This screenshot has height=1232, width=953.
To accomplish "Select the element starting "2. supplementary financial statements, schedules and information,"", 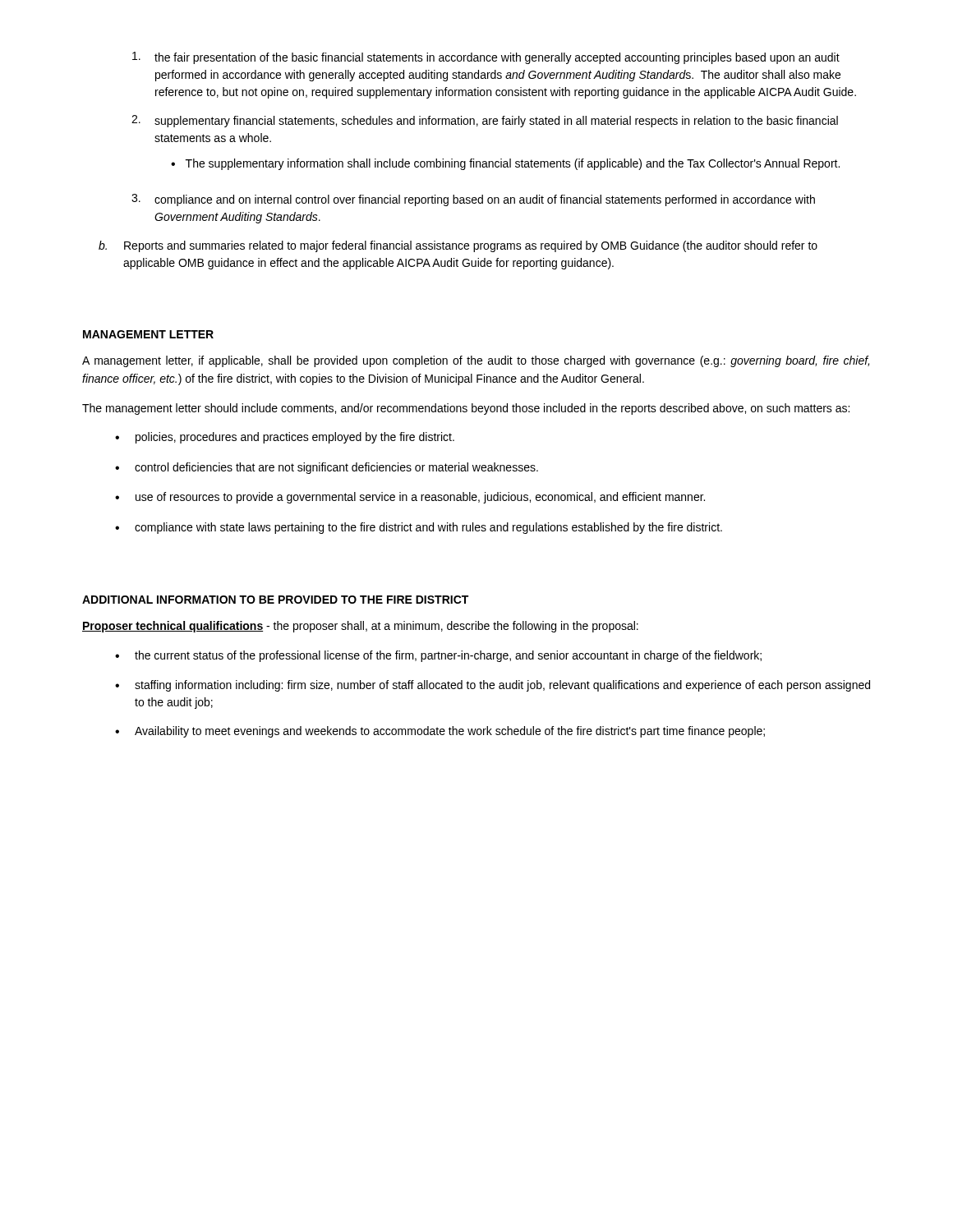I will tap(485, 121).
